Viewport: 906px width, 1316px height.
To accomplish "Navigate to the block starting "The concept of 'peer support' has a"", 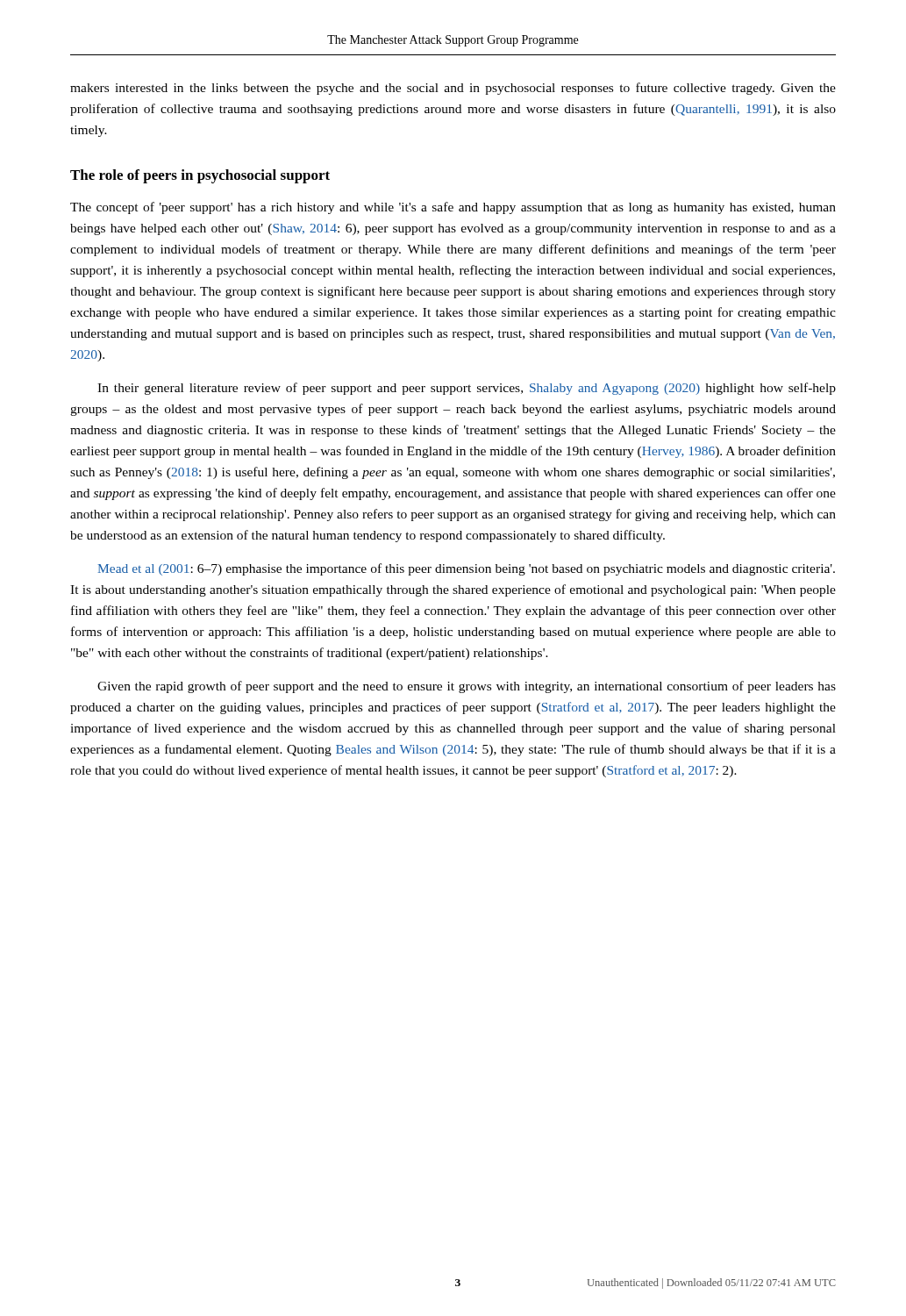I will click(x=453, y=281).
